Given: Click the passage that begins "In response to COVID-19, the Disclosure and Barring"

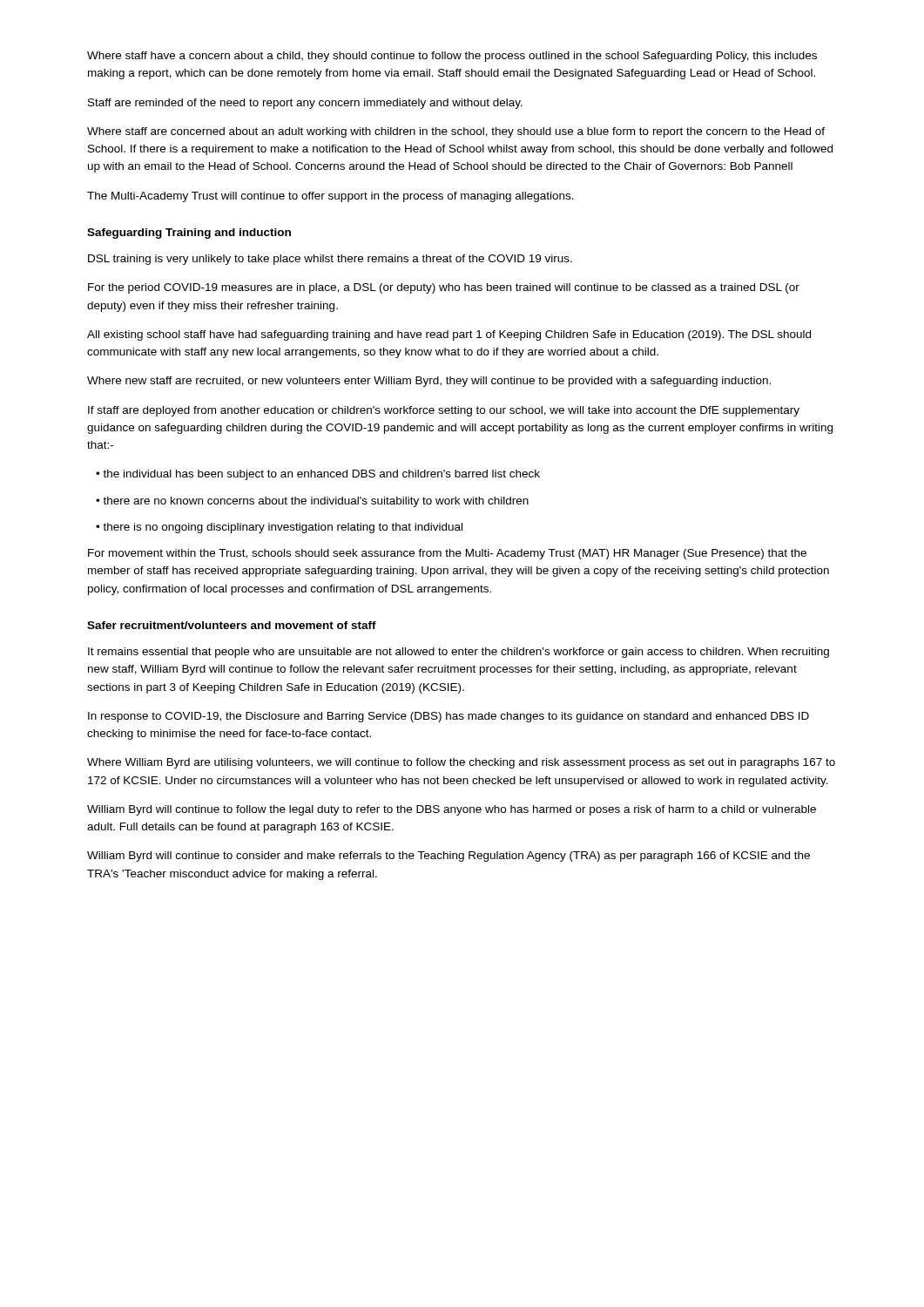Looking at the screenshot, I should [448, 724].
